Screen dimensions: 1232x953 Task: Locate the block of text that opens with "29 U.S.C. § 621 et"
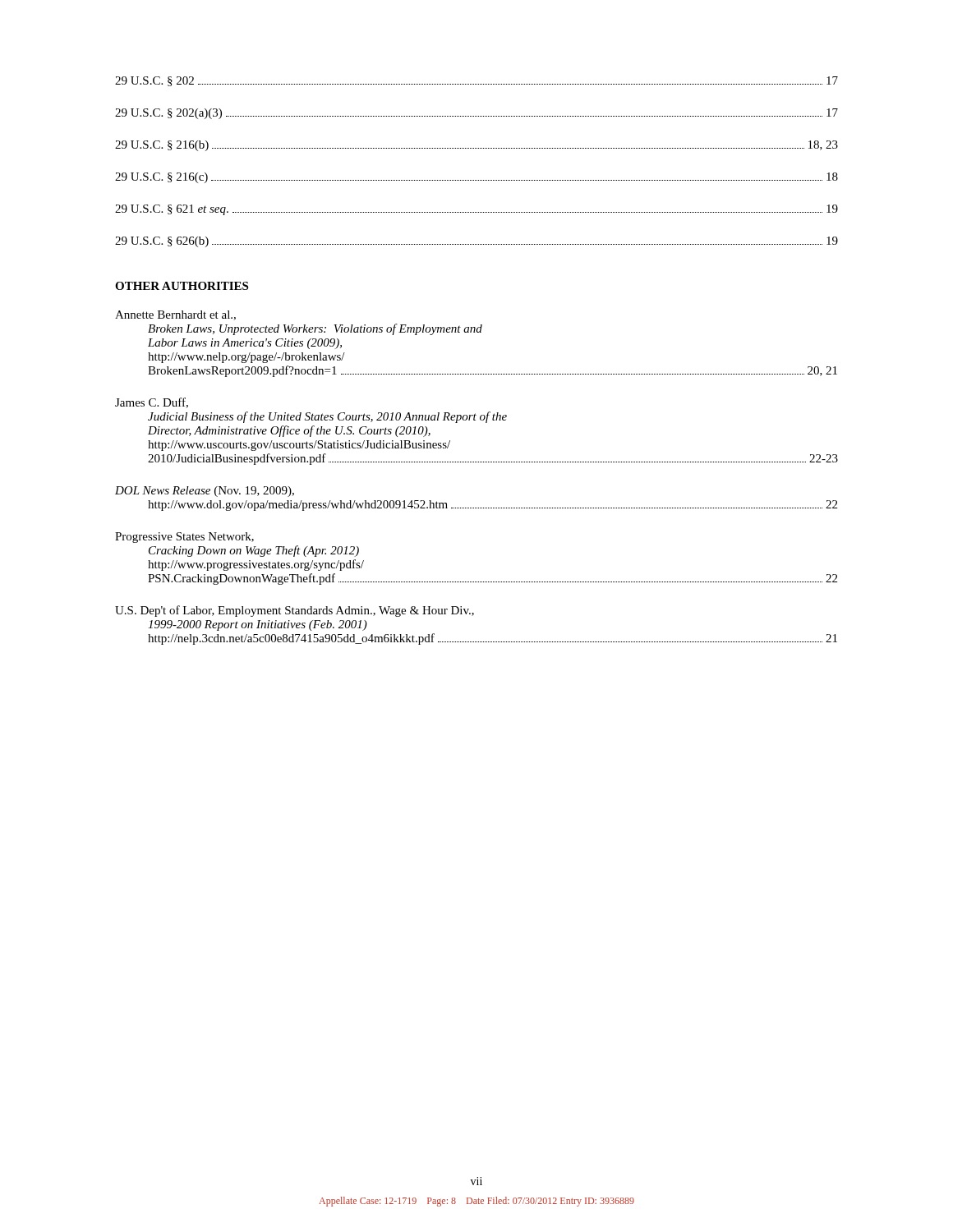476,209
